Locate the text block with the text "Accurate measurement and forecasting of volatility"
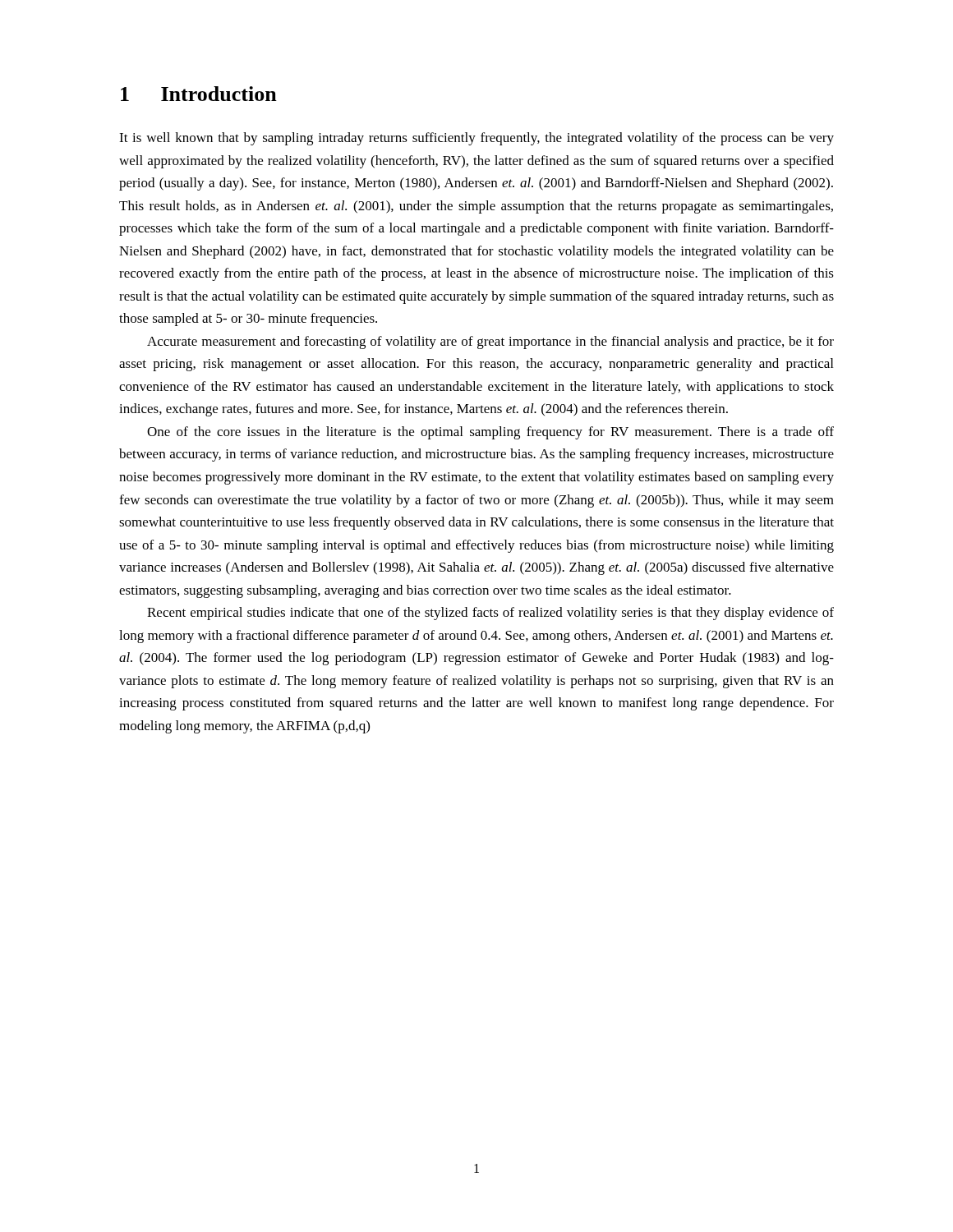The height and width of the screenshot is (1232, 953). tap(476, 375)
